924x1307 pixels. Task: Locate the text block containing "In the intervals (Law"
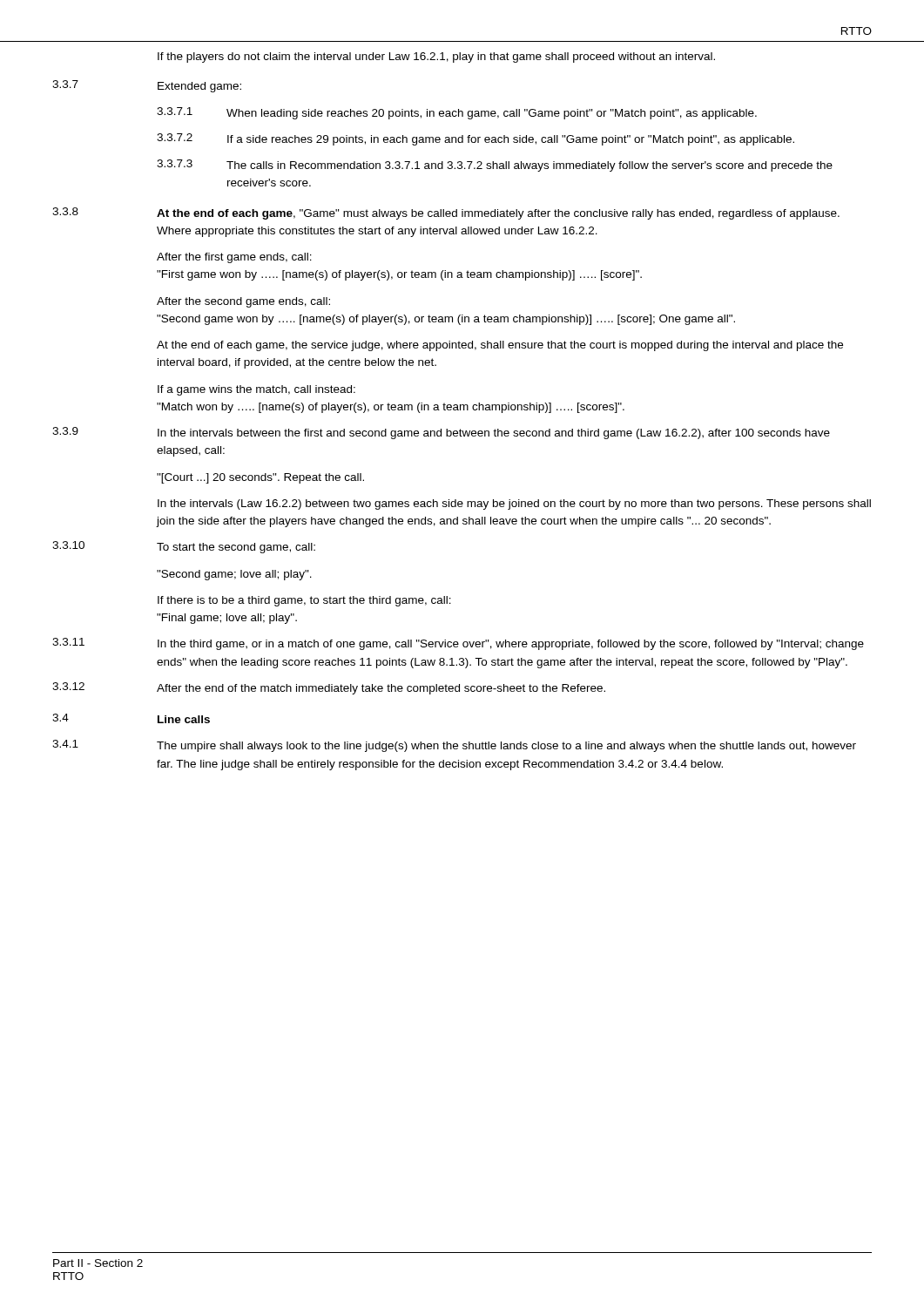tap(514, 512)
